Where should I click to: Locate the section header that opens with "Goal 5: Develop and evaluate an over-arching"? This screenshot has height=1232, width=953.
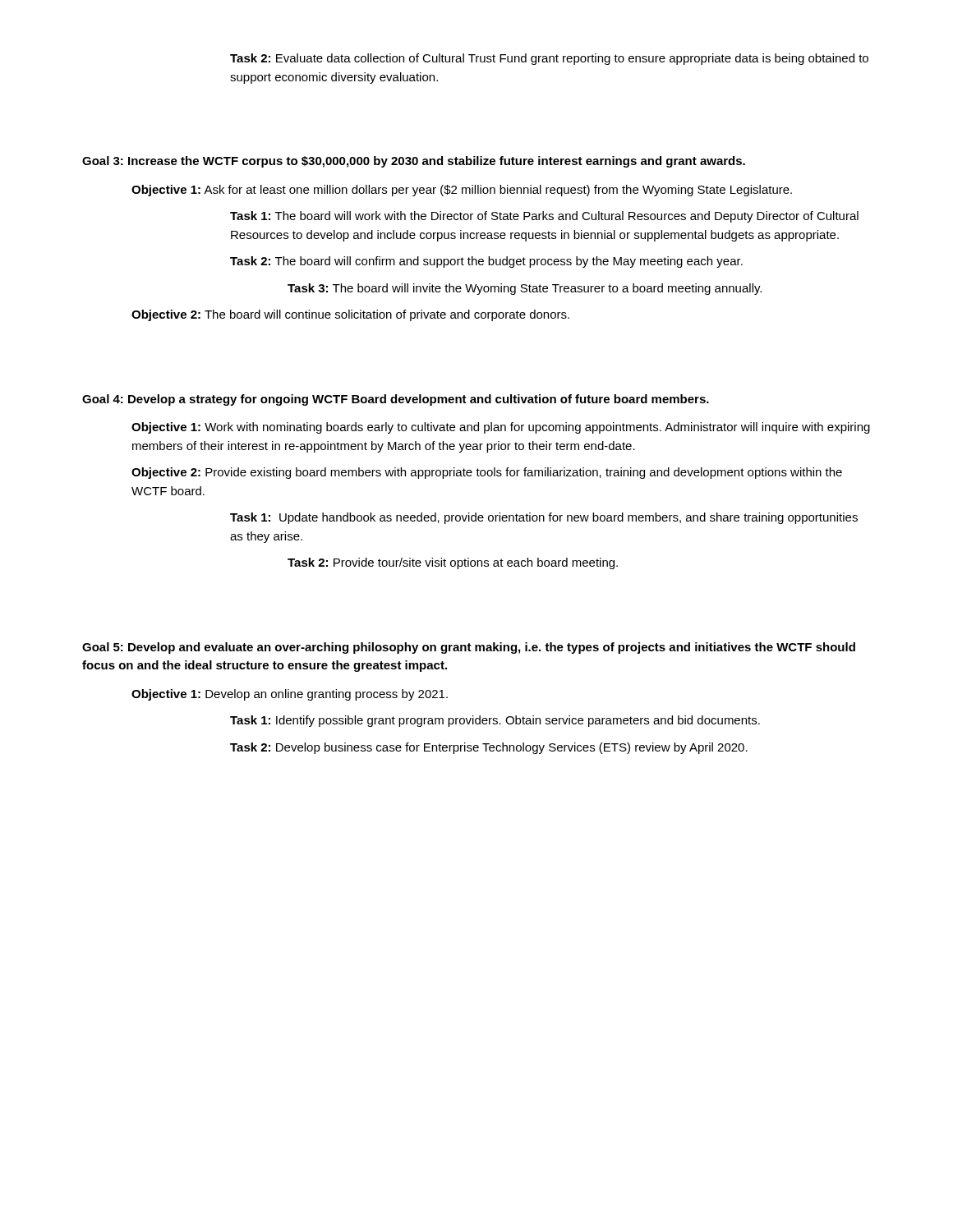(x=469, y=656)
